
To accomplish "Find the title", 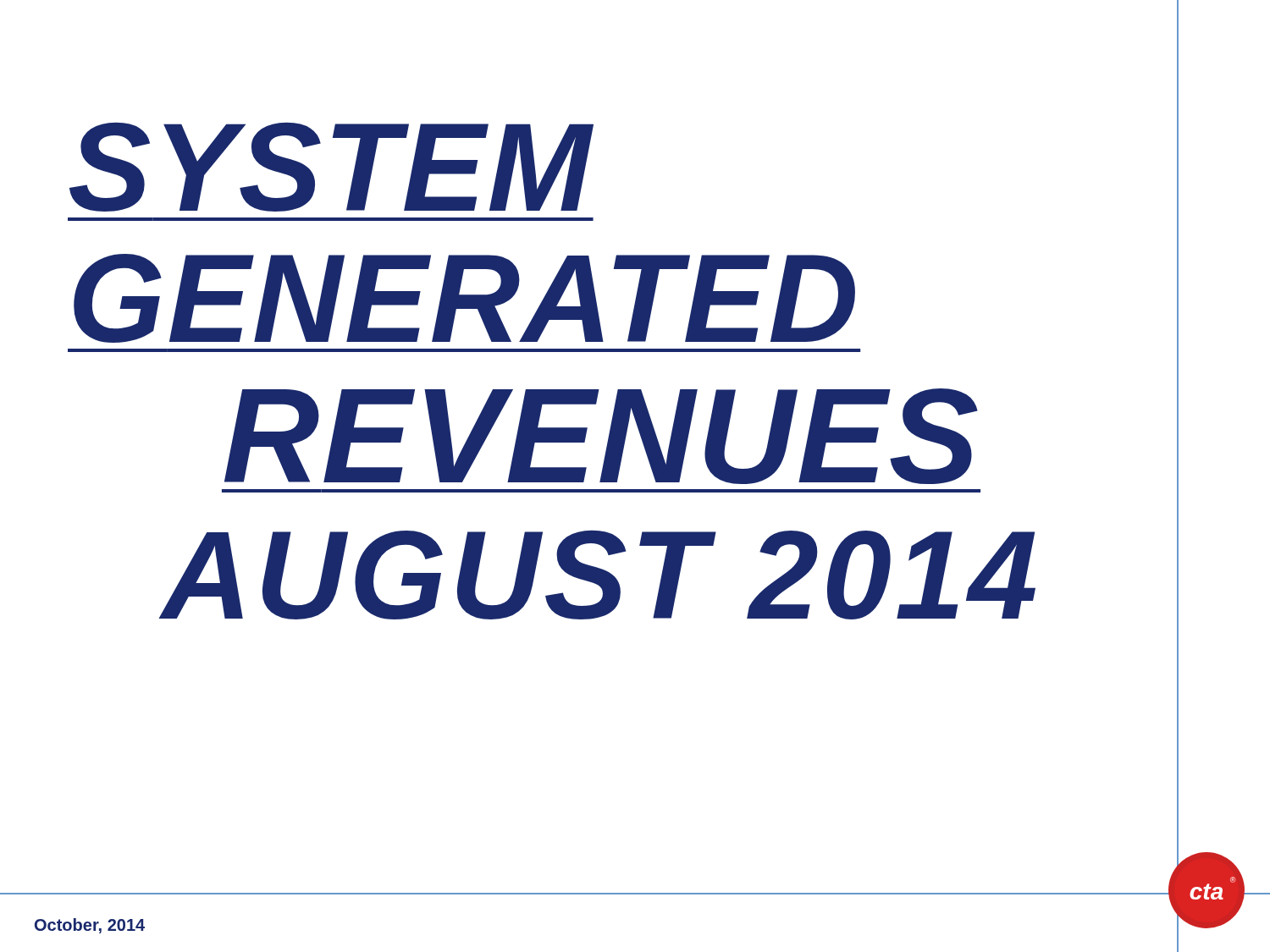I will click(x=601, y=373).
